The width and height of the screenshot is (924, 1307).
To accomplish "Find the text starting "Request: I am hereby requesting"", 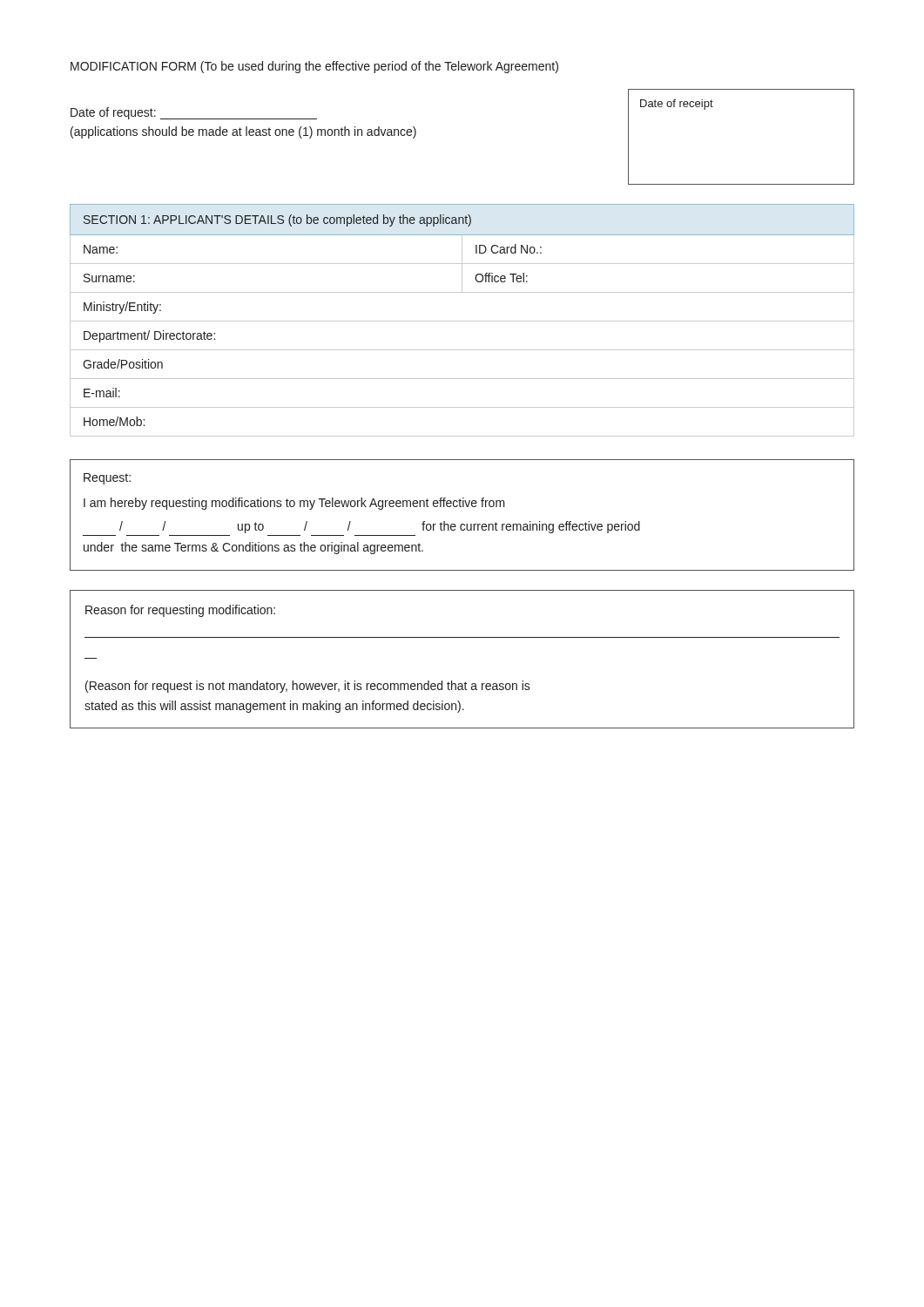I will [x=462, y=514].
